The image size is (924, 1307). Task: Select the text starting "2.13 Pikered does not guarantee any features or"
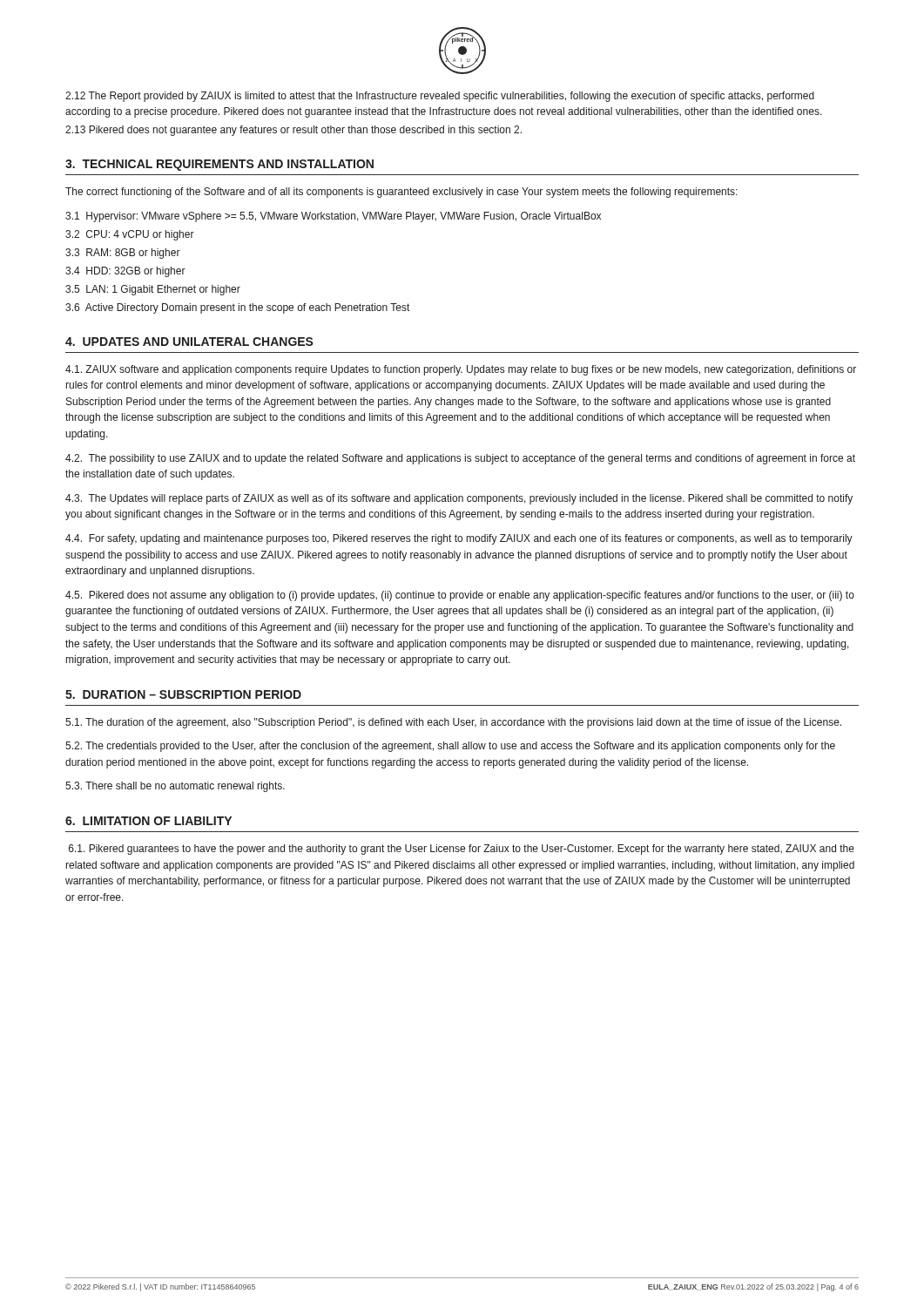[x=294, y=130]
